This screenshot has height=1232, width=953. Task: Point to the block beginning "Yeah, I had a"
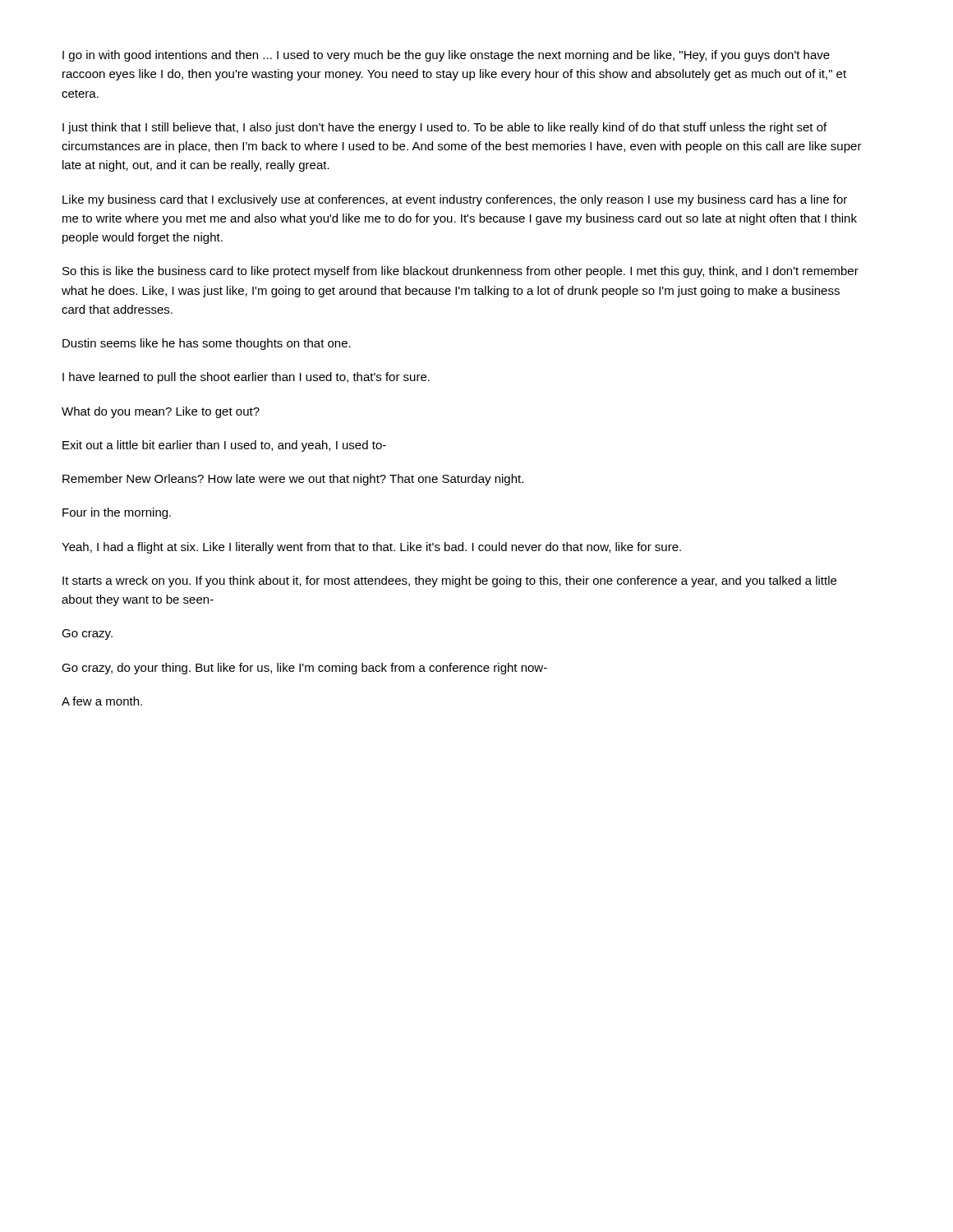(x=372, y=546)
